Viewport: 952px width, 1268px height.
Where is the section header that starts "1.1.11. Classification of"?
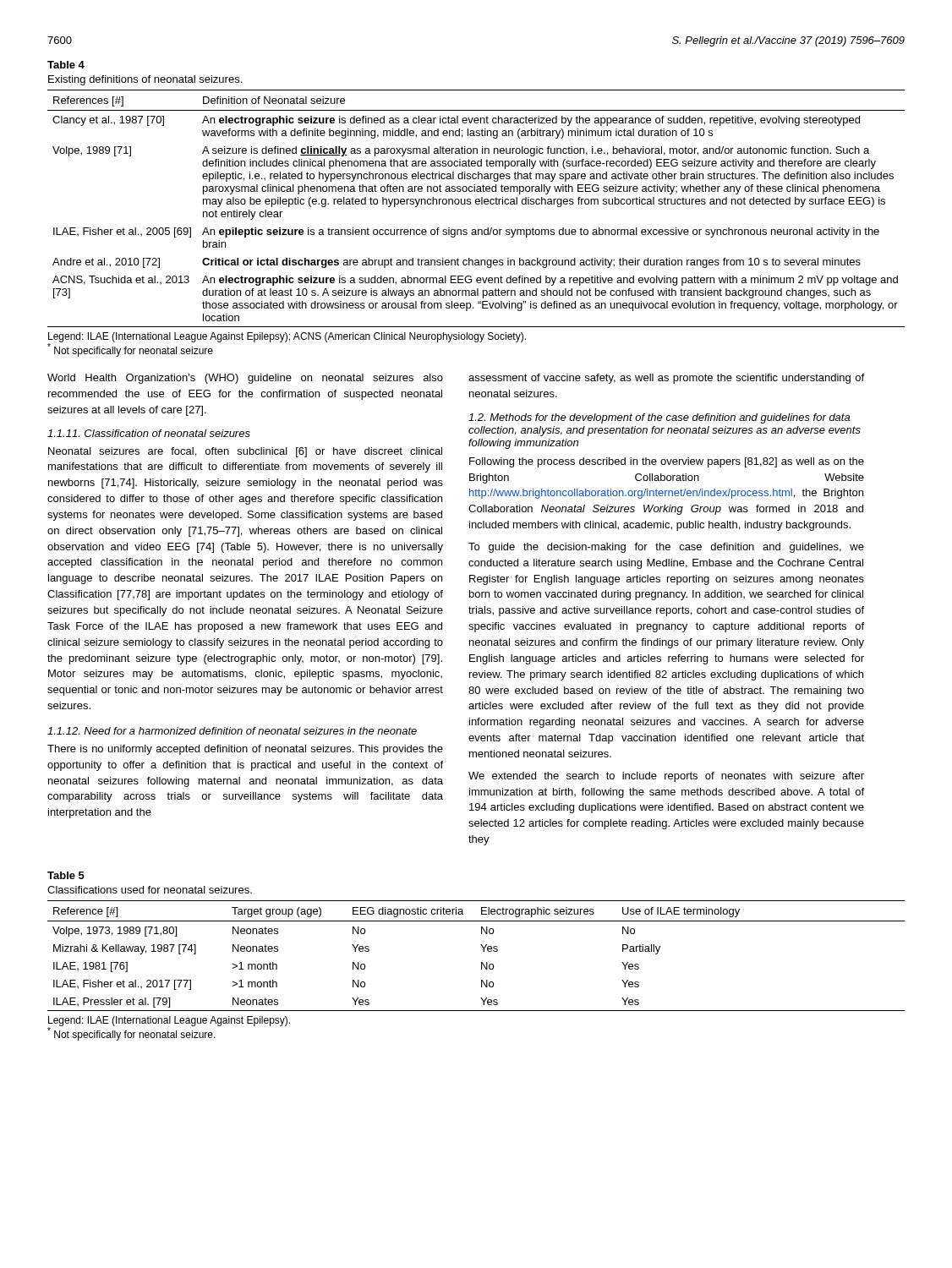149,433
